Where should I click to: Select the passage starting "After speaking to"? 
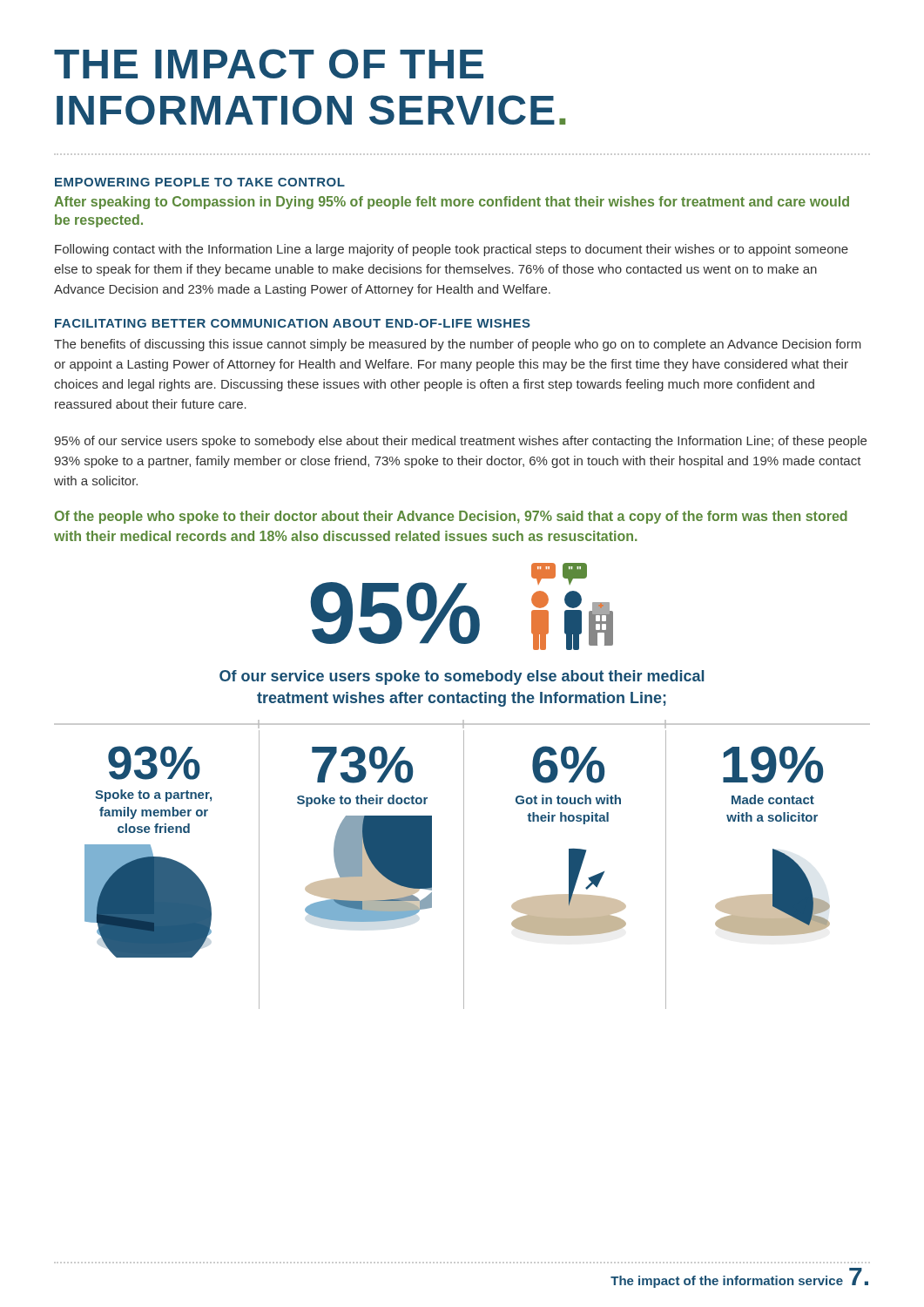coord(452,211)
